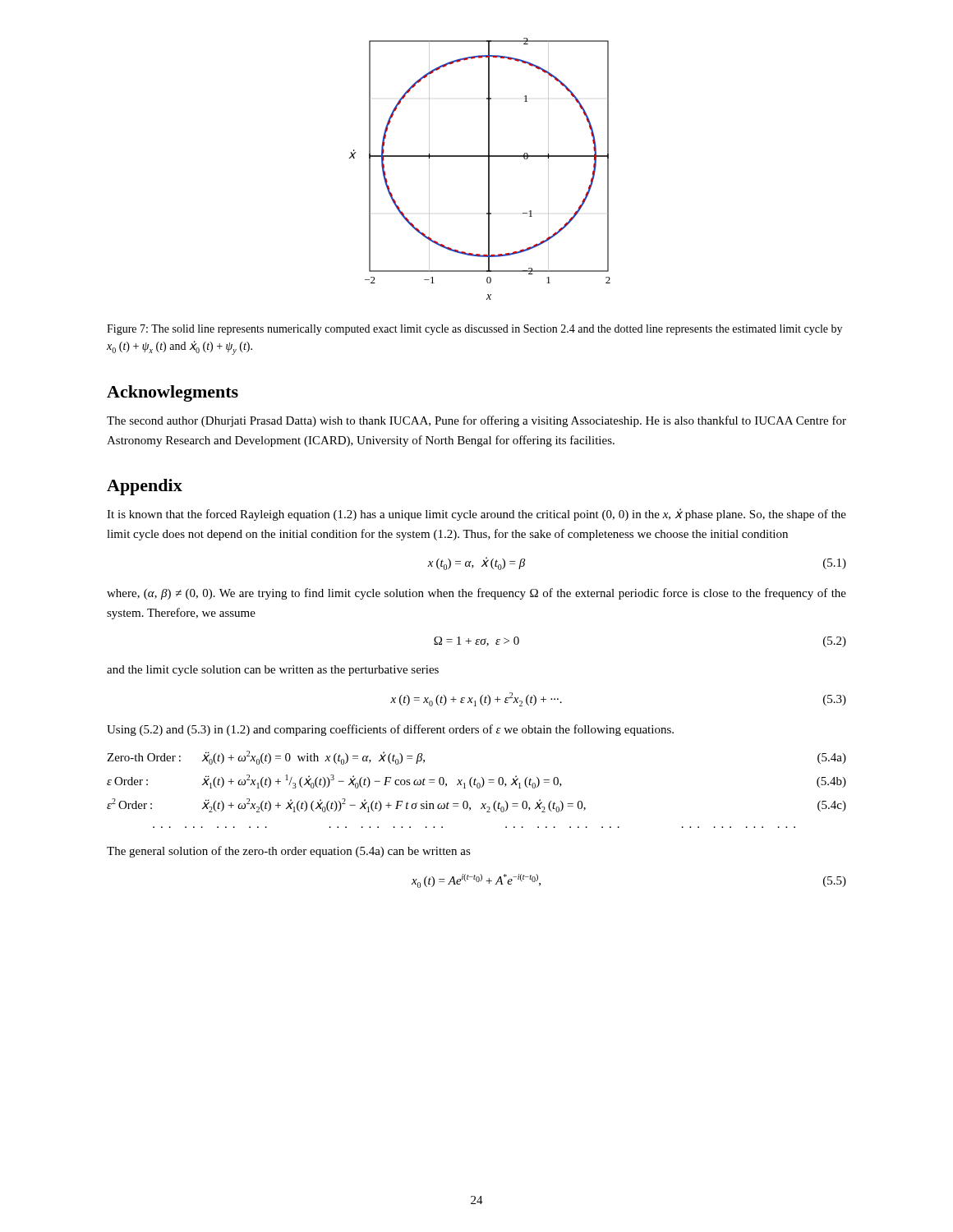Click on the text starting "The second author (Dhurjati Prasad Datta) wish to"

(476, 430)
